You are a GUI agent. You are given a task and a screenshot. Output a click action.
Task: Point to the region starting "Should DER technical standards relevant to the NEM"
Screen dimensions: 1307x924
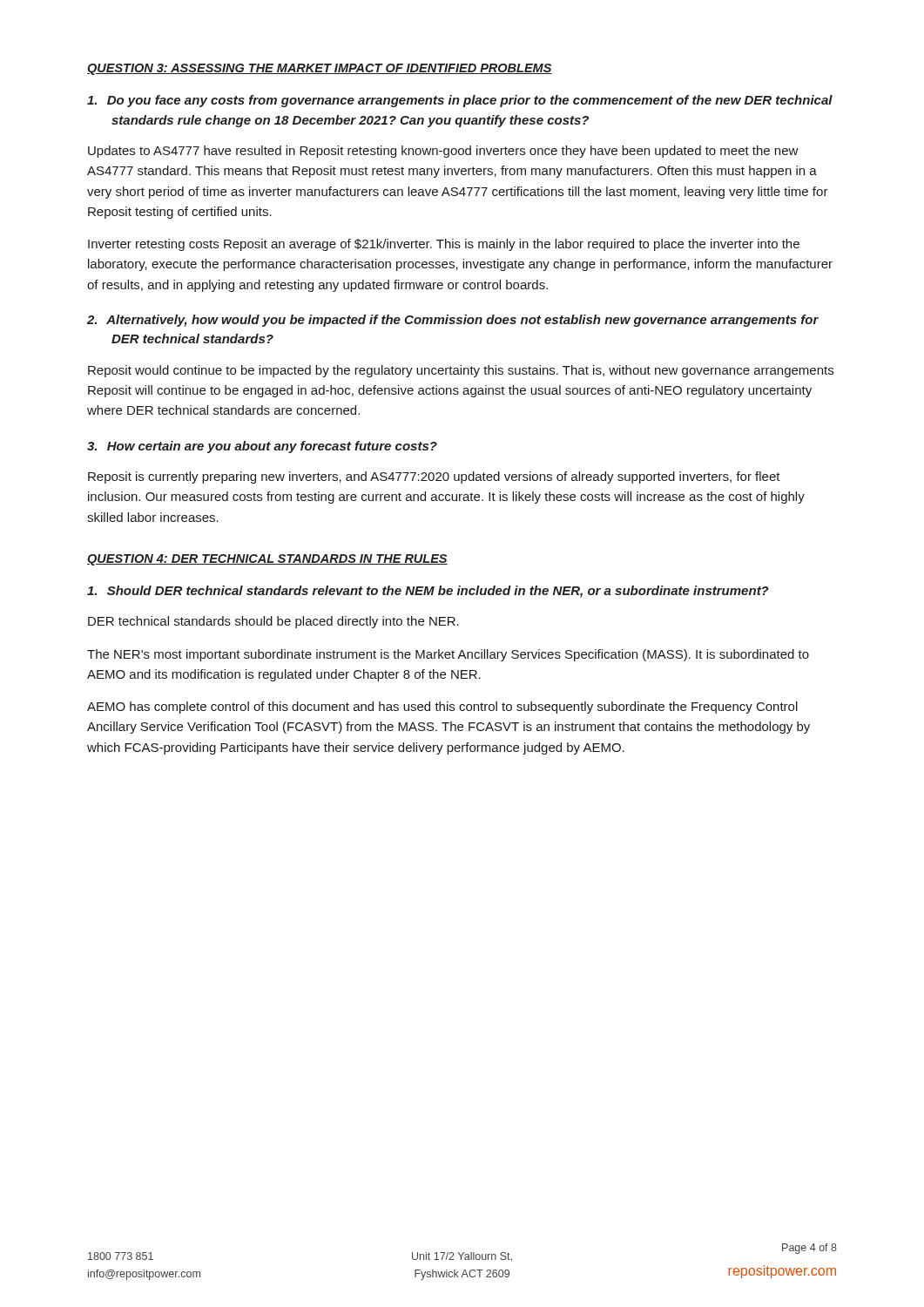pyautogui.click(x=428, y=590)
